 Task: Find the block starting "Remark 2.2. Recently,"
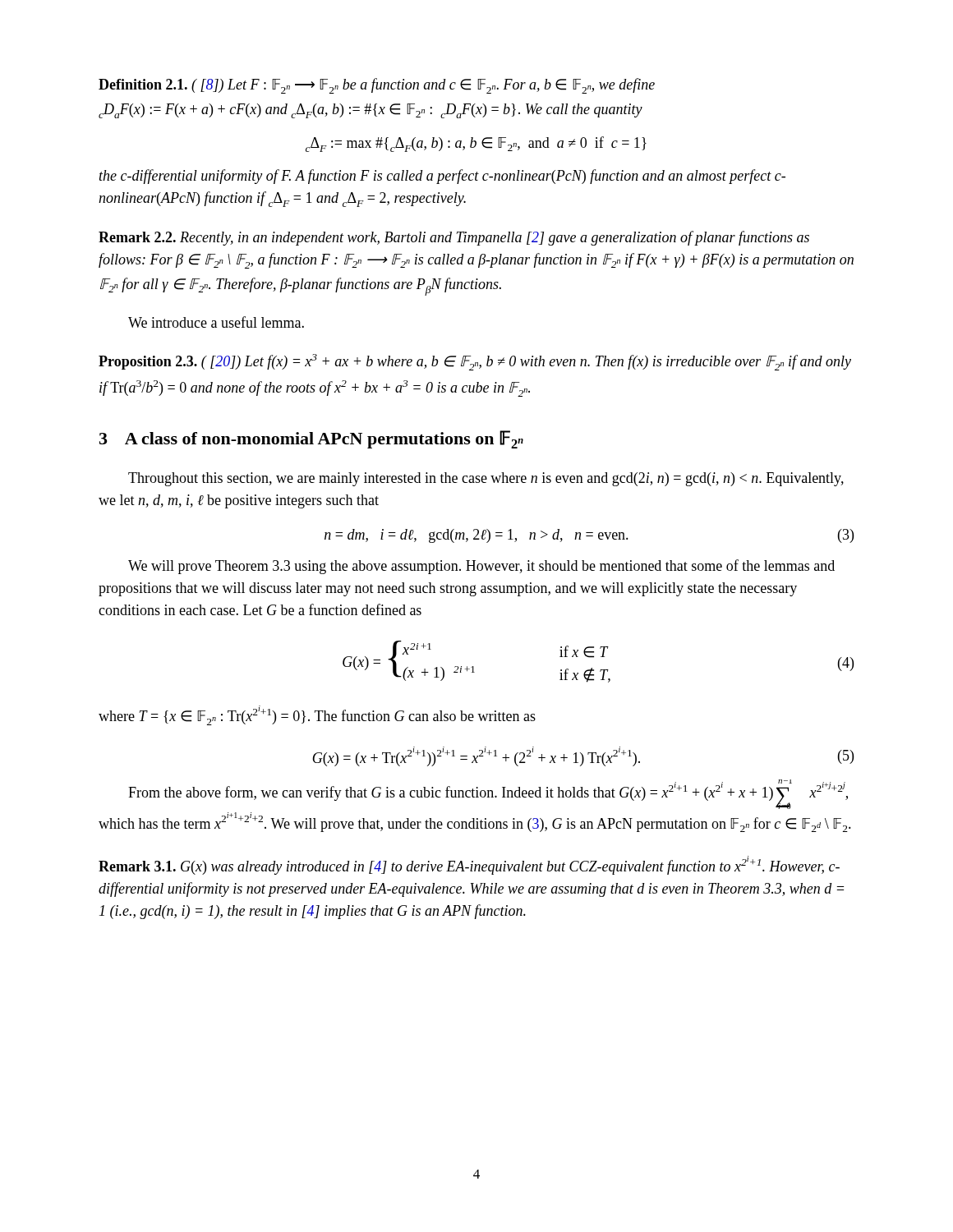pyautogui.click(x=476, y=262)
